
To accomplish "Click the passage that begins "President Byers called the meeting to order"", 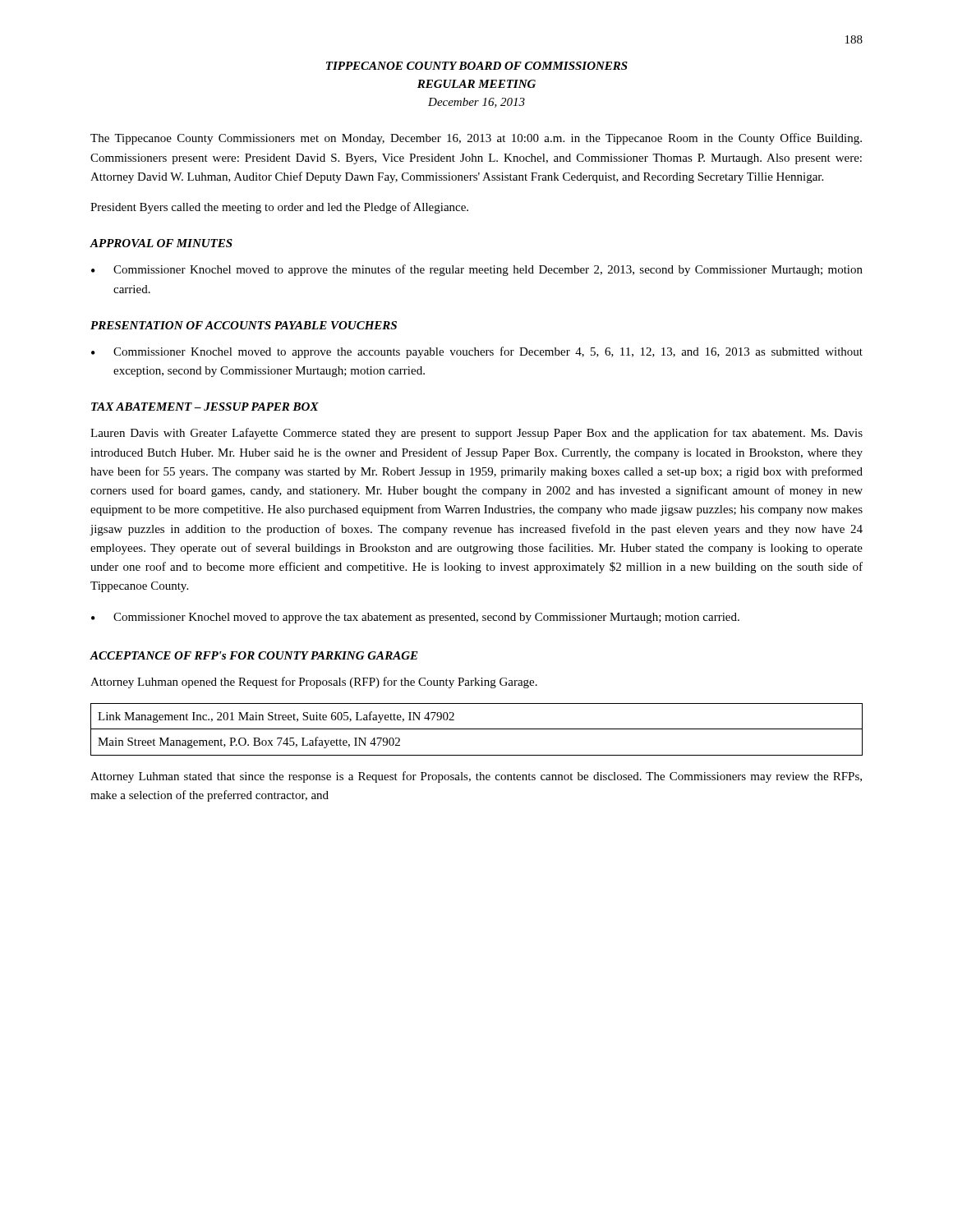I will click(x=280, y=207).
